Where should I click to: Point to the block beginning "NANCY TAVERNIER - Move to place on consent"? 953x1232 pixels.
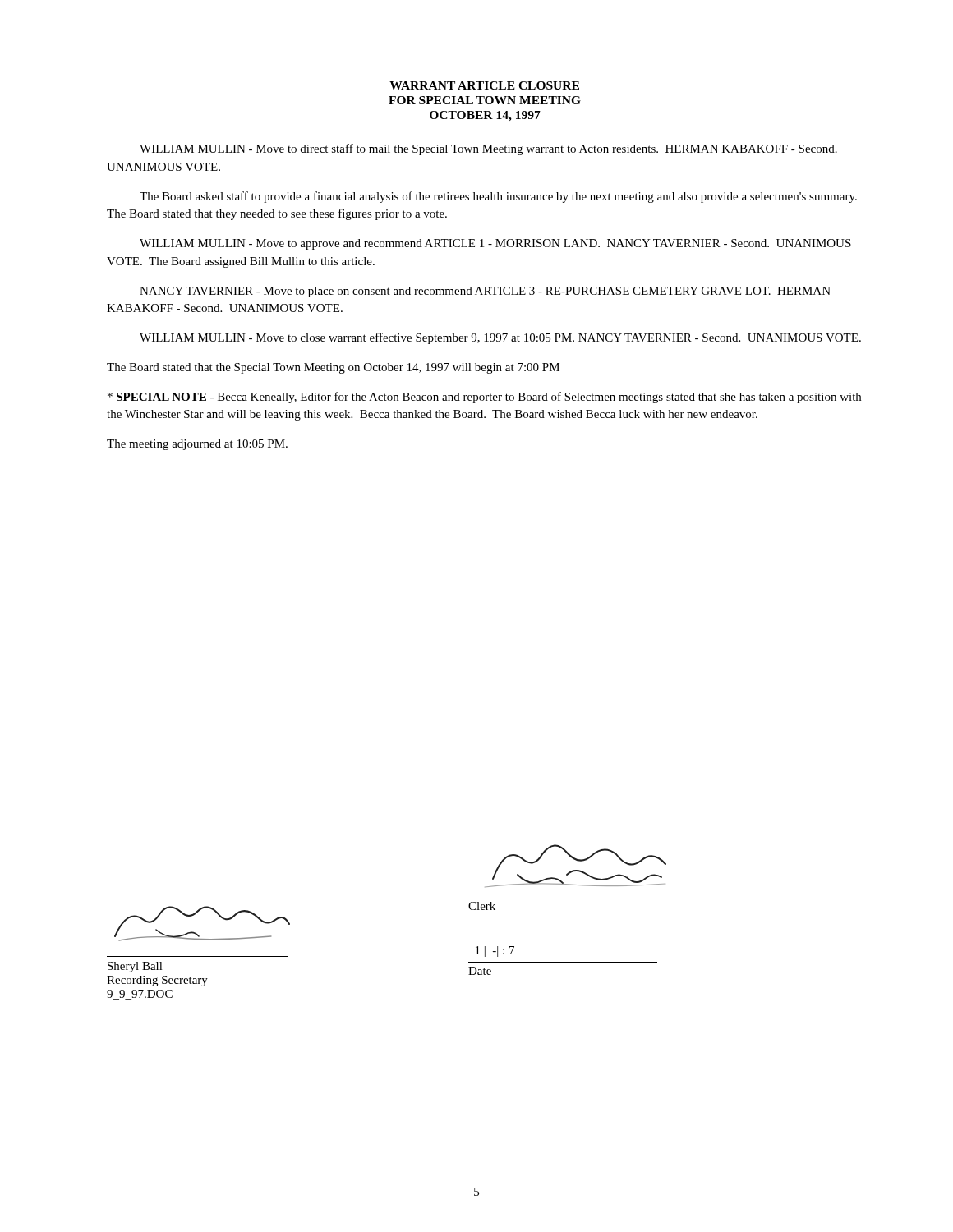coord(469,299)
